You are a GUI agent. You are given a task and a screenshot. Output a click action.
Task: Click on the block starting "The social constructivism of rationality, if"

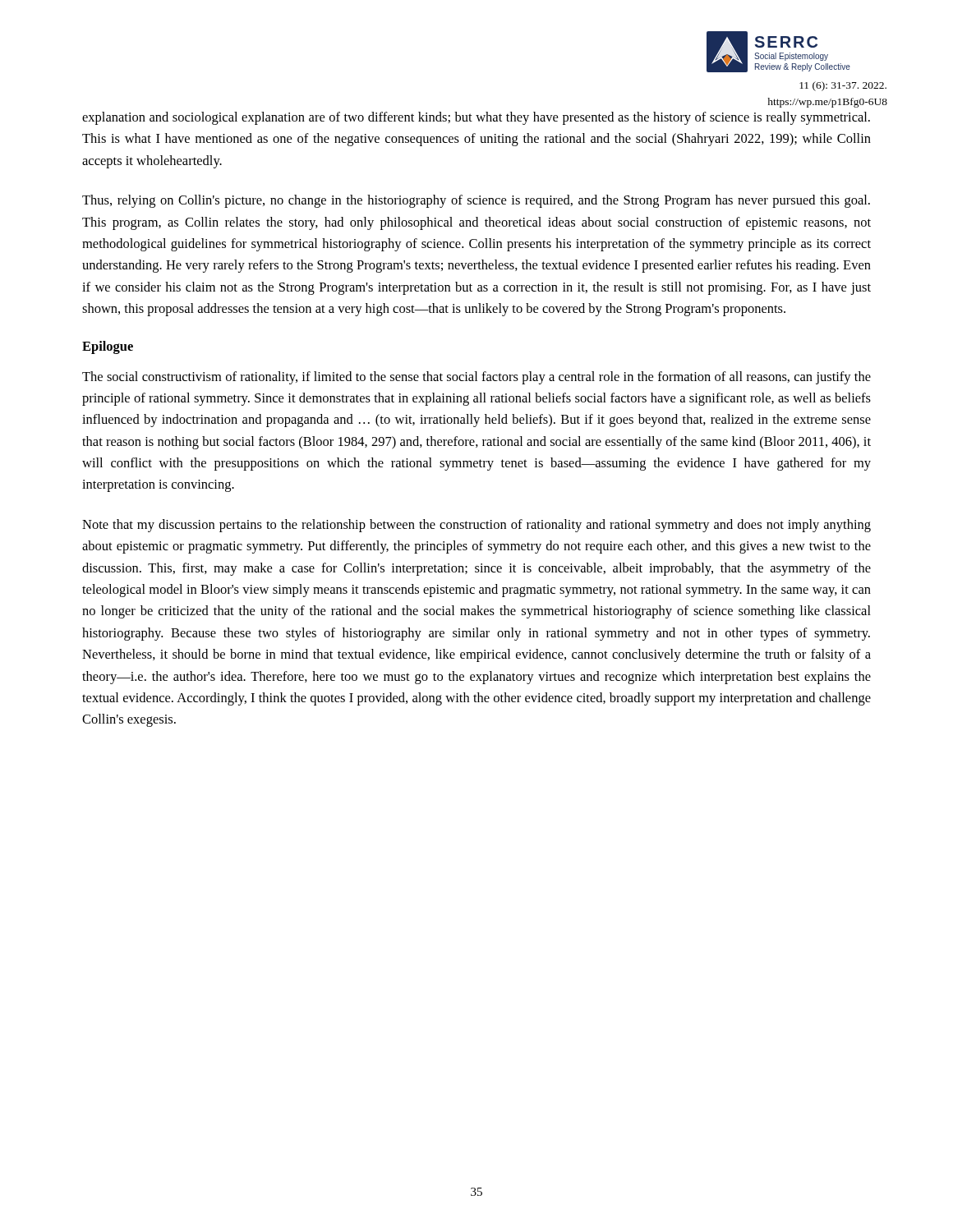click(x=476, y=430)
